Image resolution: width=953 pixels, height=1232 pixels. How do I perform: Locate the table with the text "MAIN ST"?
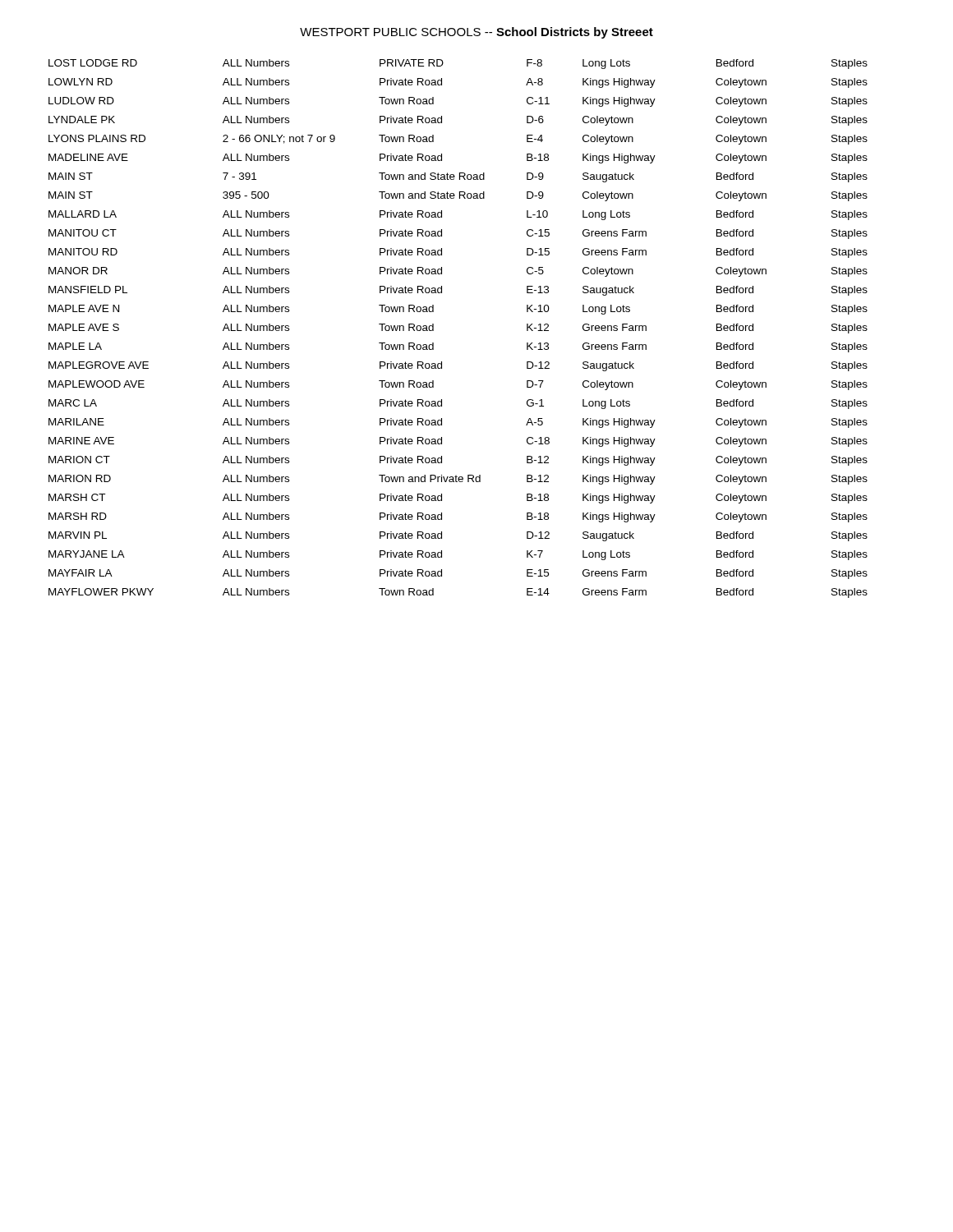(476, 327)
